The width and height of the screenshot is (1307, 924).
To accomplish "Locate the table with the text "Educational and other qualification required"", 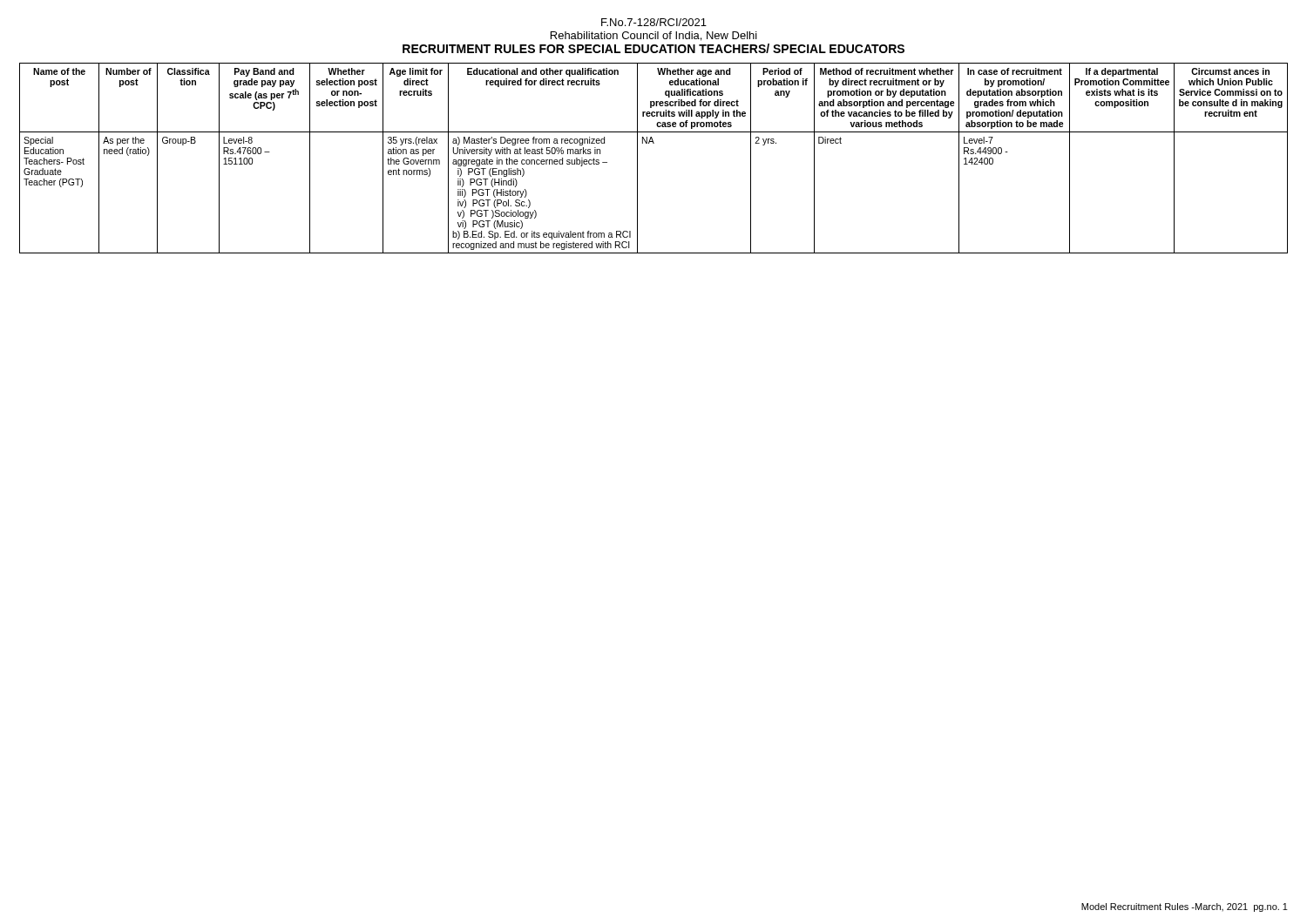I will [x=654, y=158].
